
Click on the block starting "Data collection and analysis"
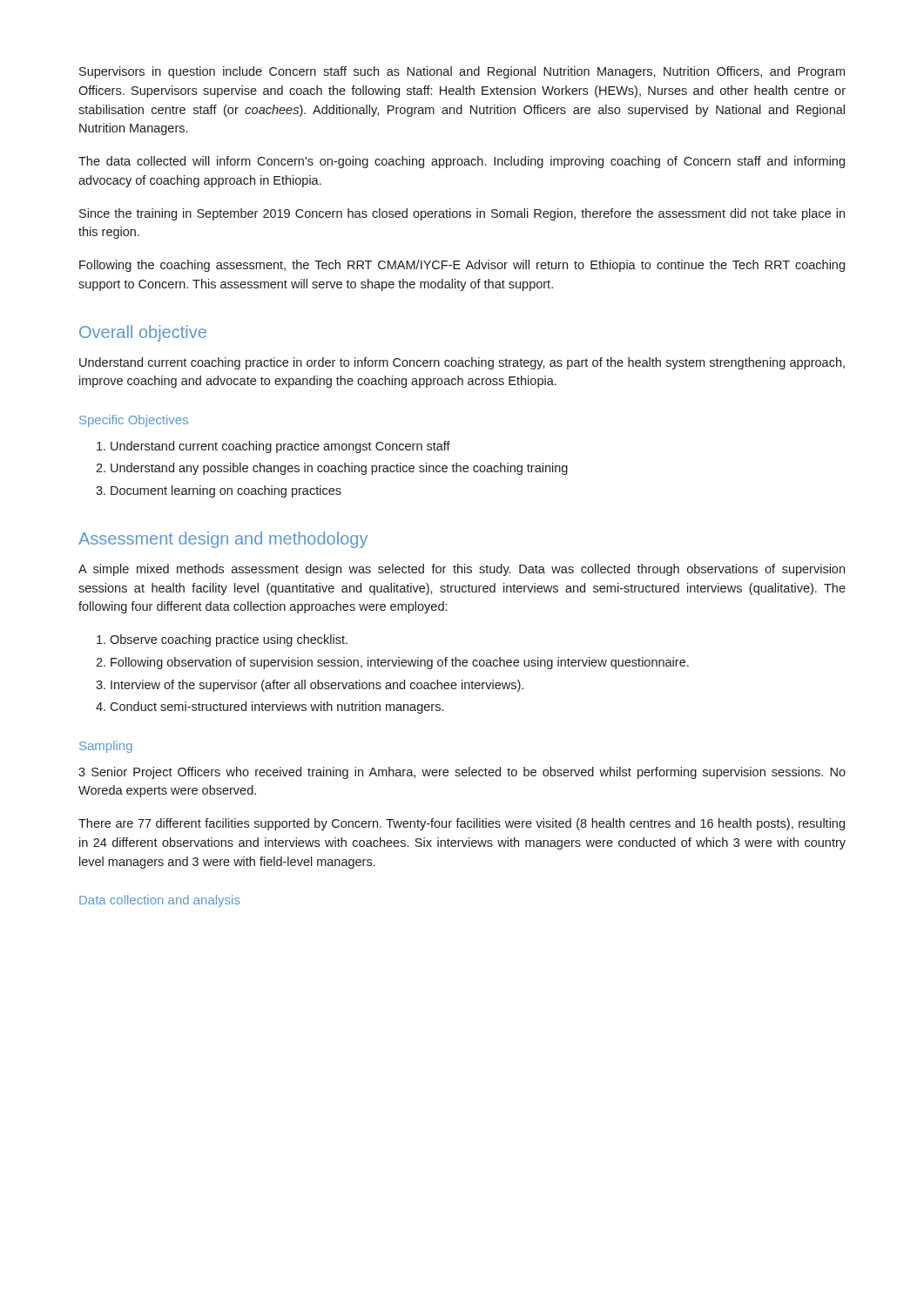coord(159,900)
